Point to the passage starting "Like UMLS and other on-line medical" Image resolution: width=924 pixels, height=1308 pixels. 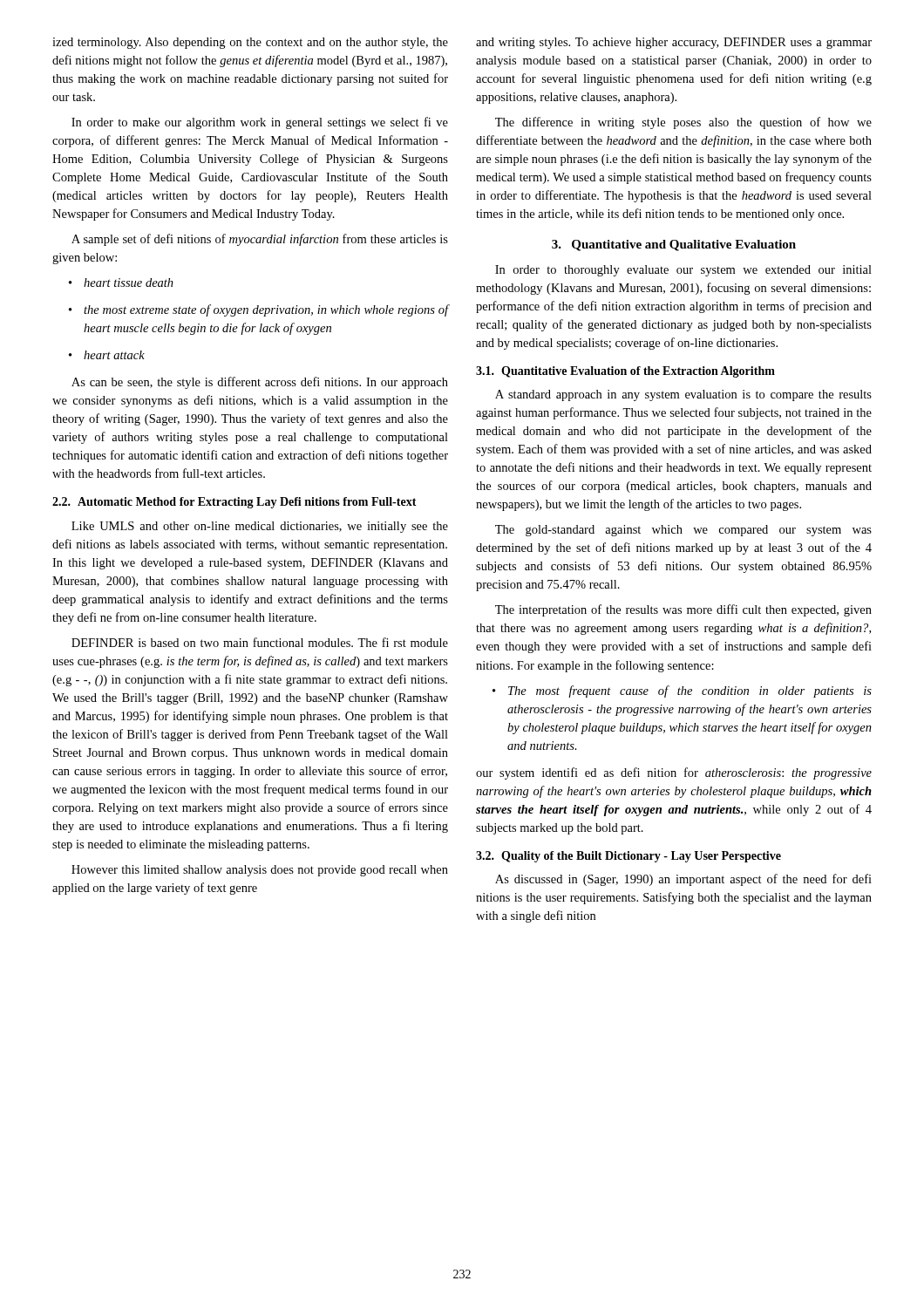pos(250,707)
